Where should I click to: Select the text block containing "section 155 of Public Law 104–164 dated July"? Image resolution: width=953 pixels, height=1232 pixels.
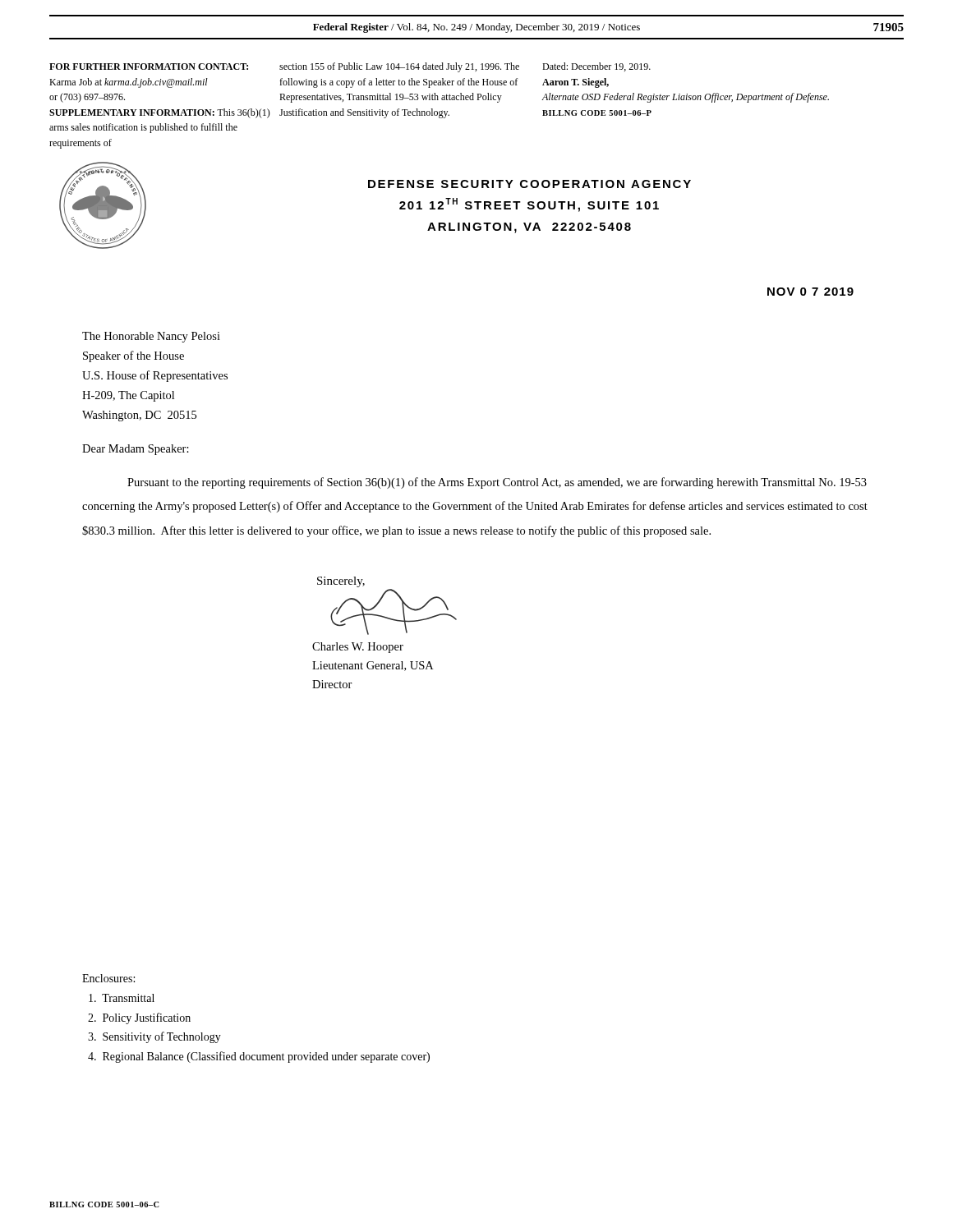tap(399, 89)
